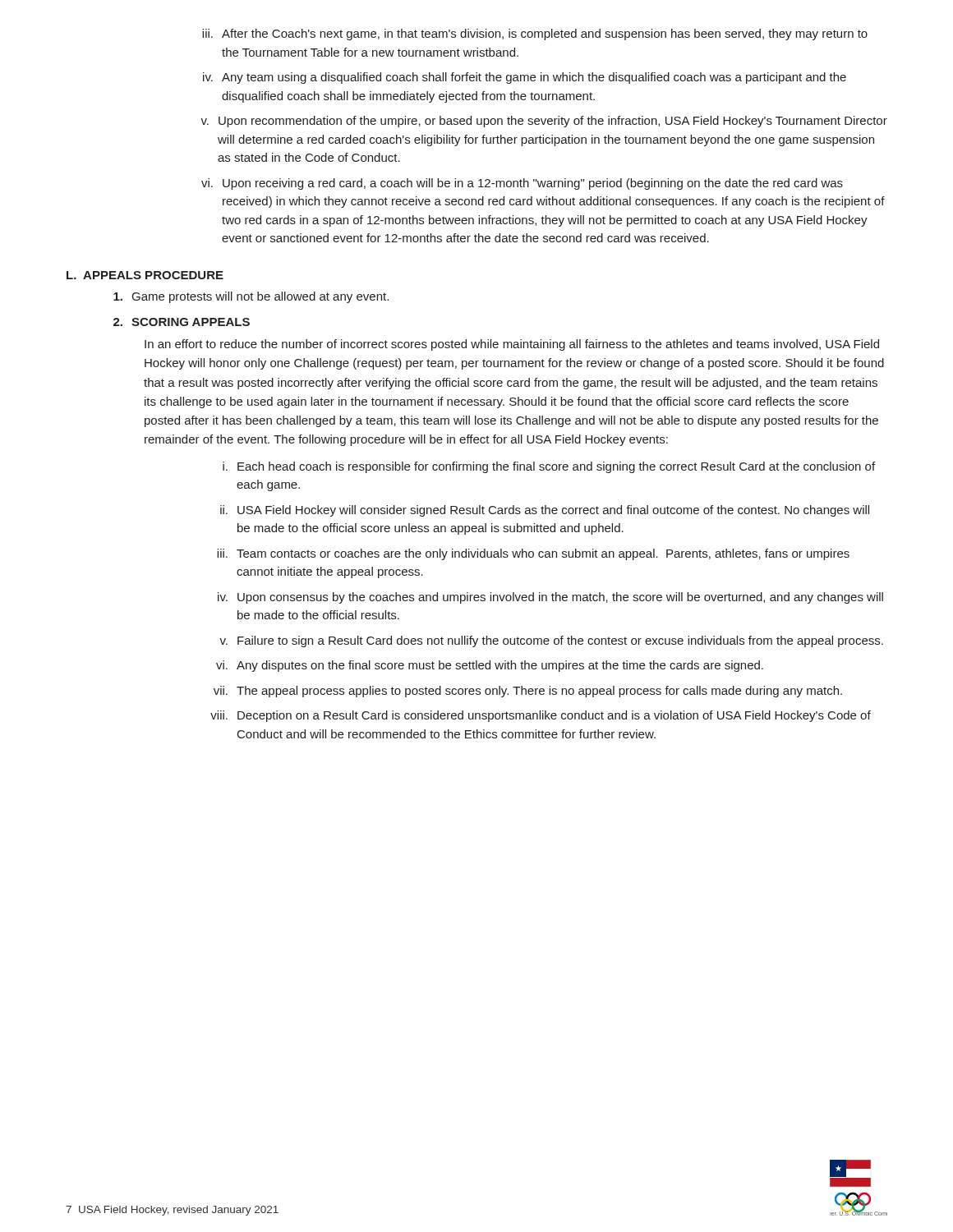Screen dimensions: 1232x953
Task: Click on the block starting "iii. Team contacts or"
Action: (x=542, y=563)
